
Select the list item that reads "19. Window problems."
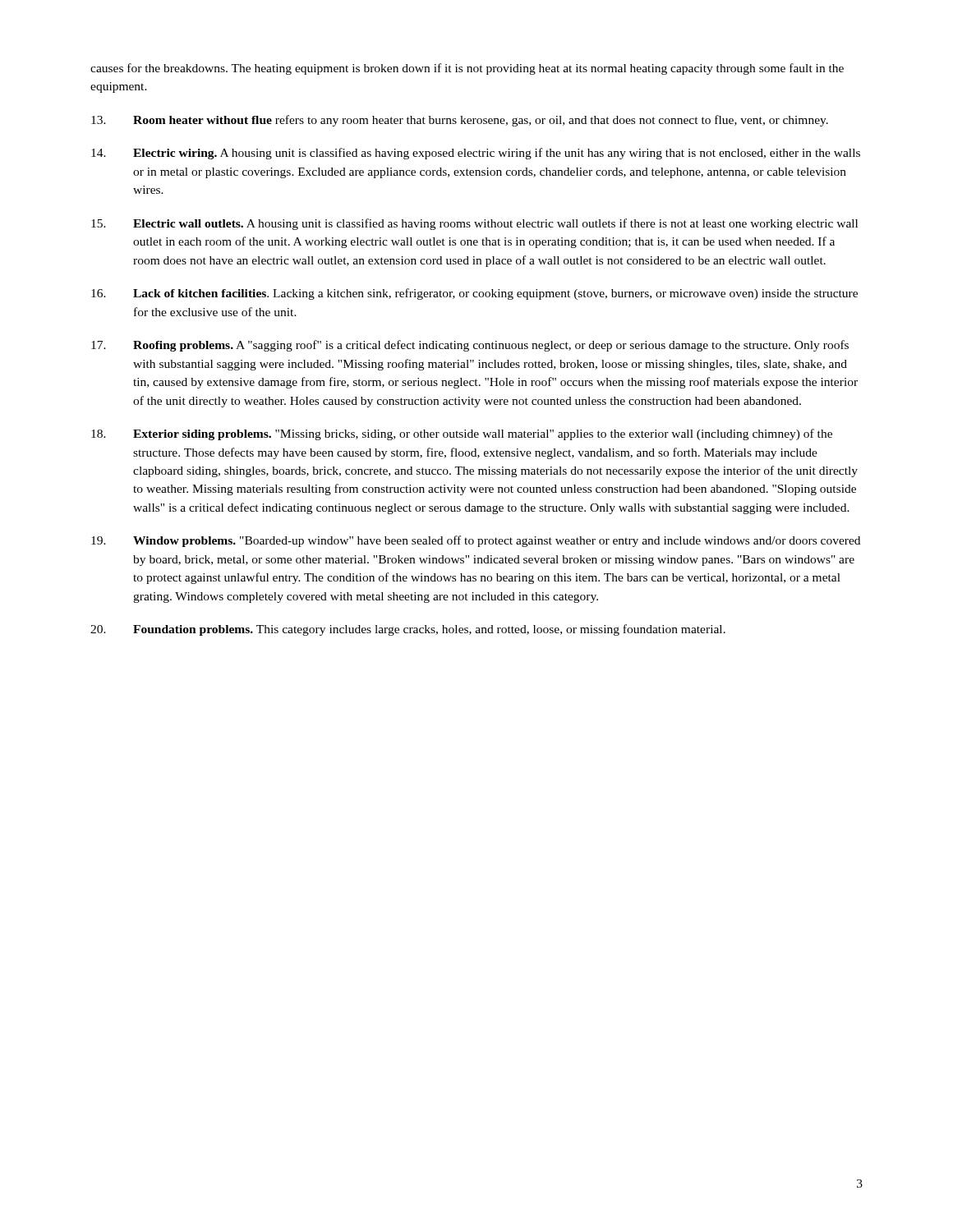(x=476, y=569)
